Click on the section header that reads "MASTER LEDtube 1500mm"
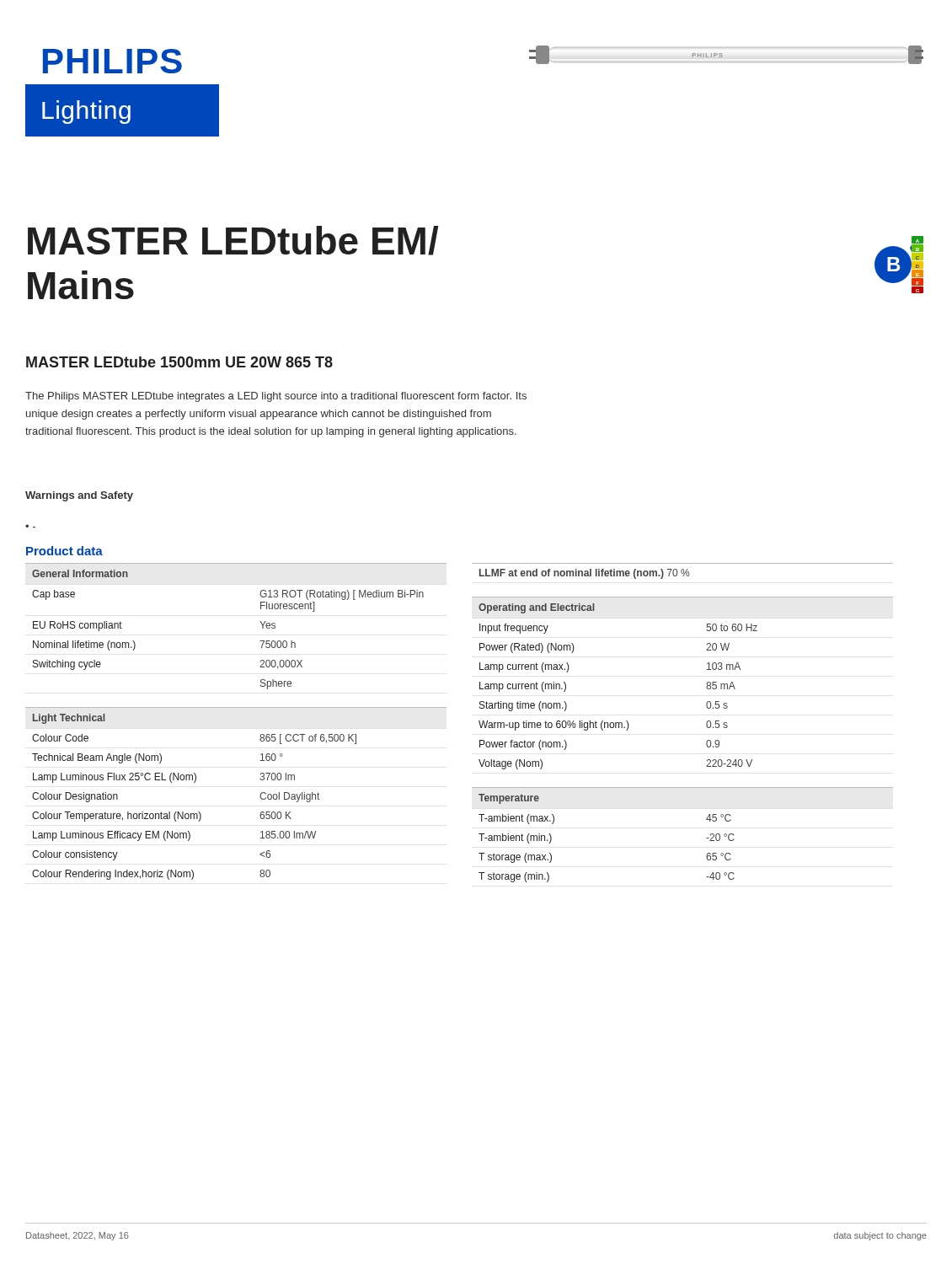This screenshot has height=1264, width=952. pyautogui.click(x=179, y=362)
